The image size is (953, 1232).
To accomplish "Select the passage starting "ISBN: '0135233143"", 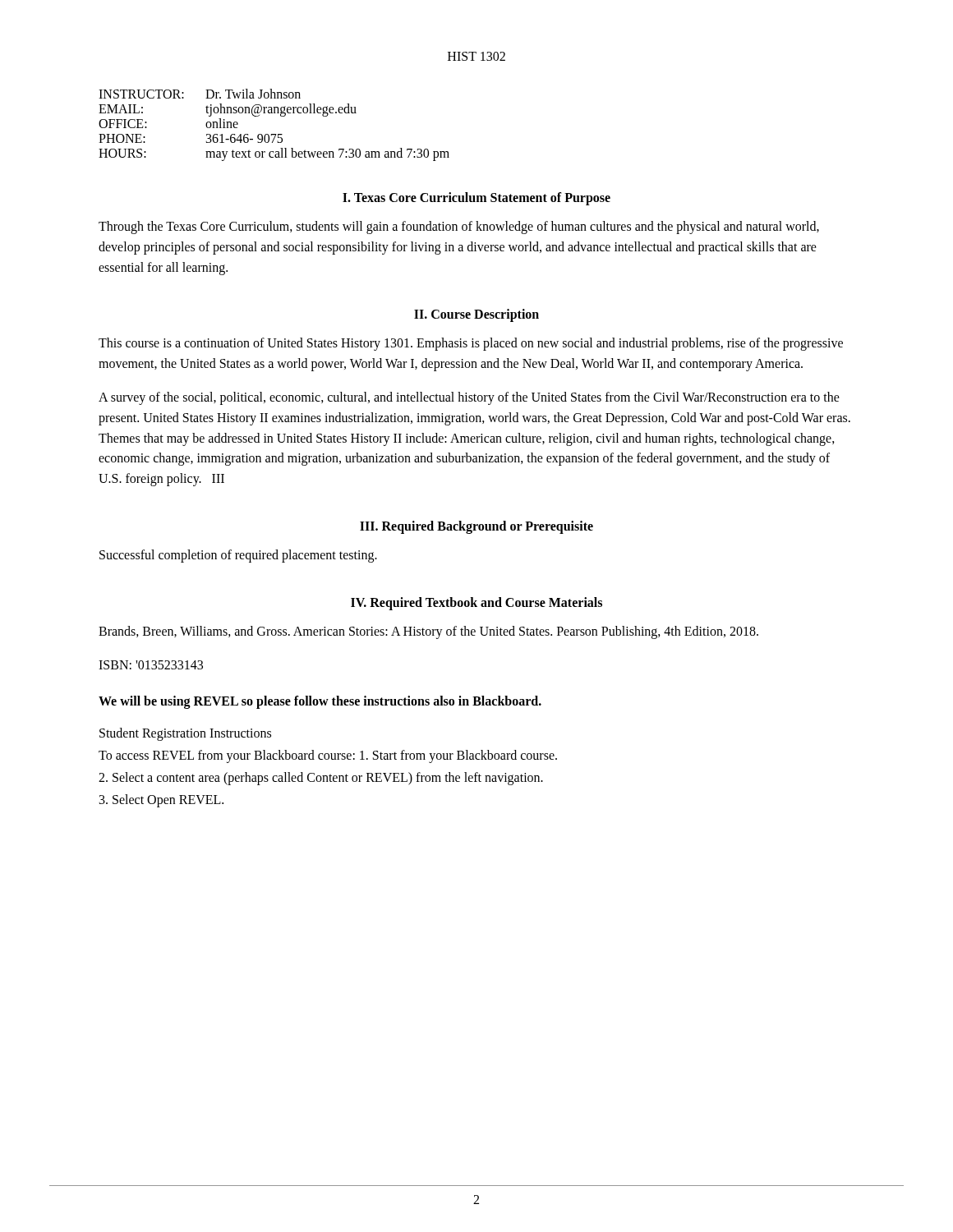I will pos(151,664).
